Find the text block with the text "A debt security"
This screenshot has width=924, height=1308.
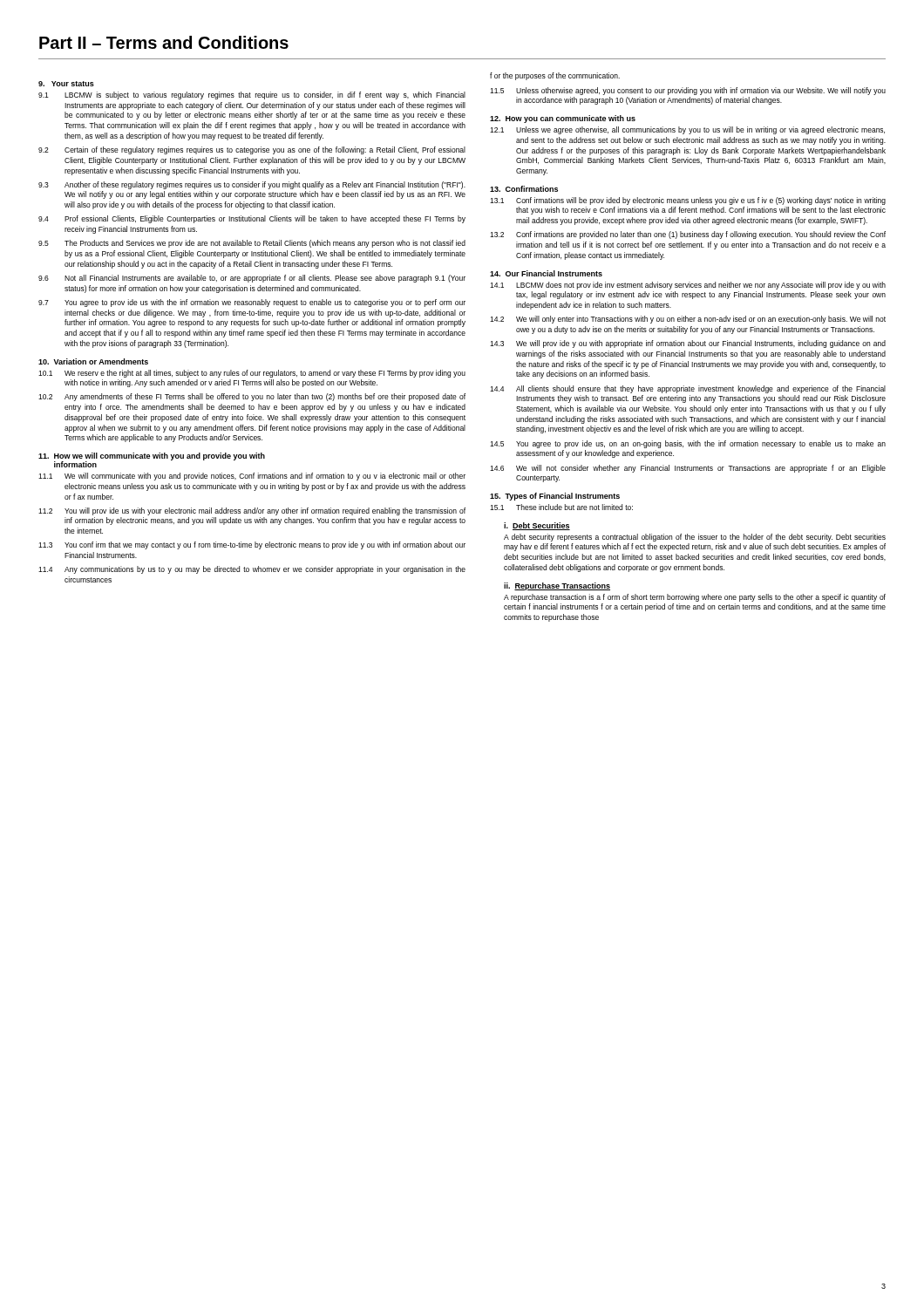click(695, 552)
